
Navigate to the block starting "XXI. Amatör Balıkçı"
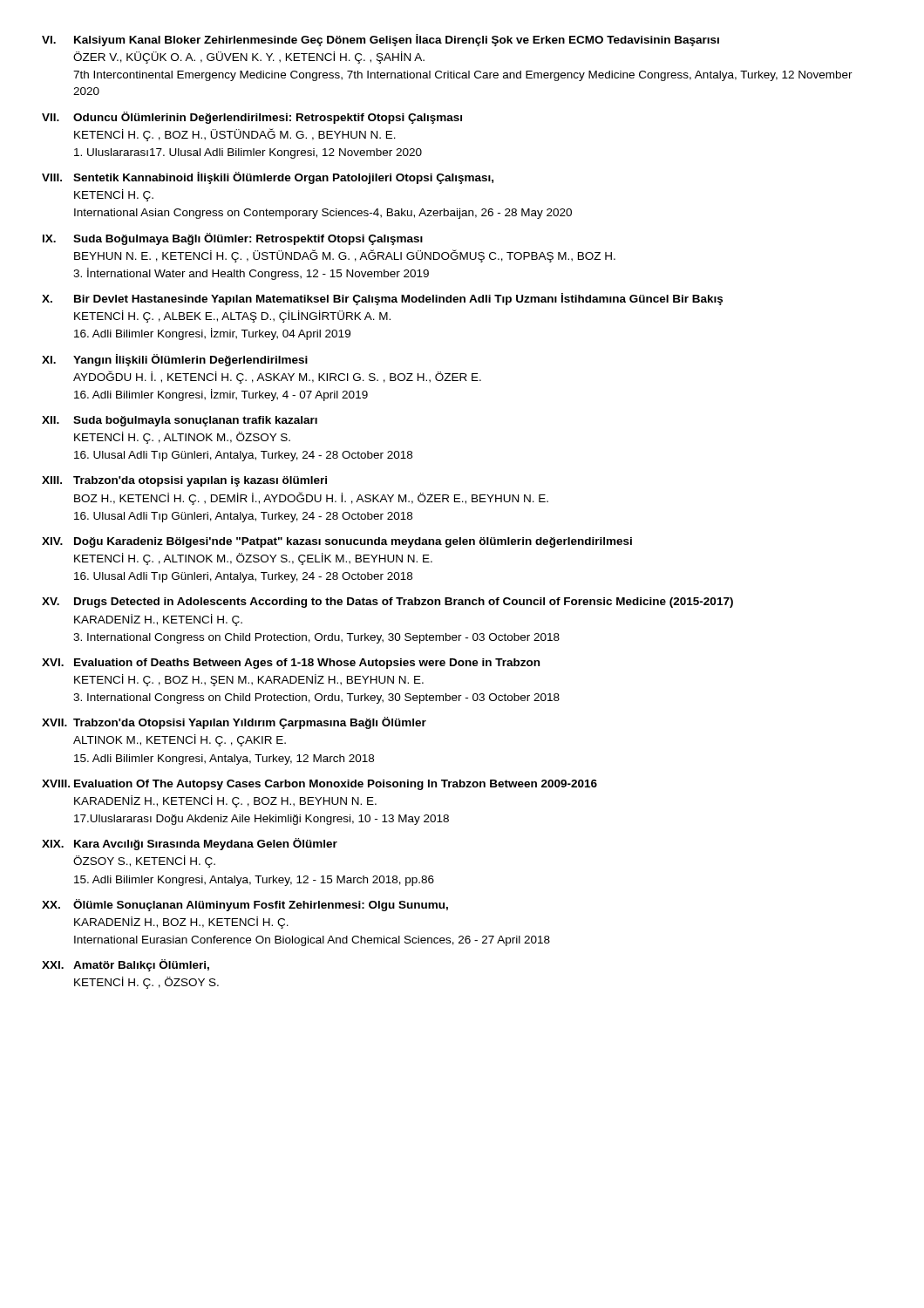126,965
